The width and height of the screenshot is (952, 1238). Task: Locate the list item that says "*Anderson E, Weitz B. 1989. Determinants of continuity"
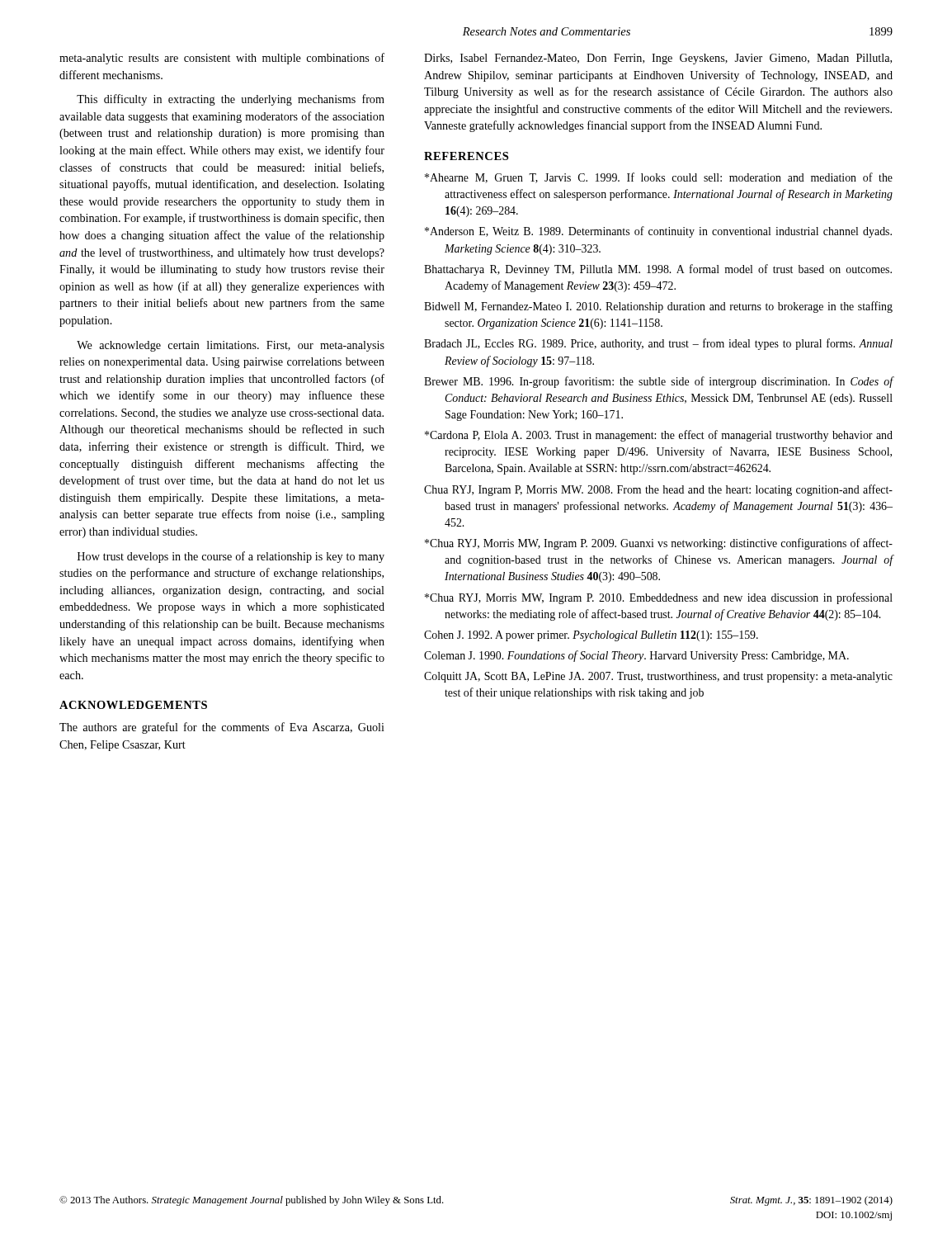(658, 240)
